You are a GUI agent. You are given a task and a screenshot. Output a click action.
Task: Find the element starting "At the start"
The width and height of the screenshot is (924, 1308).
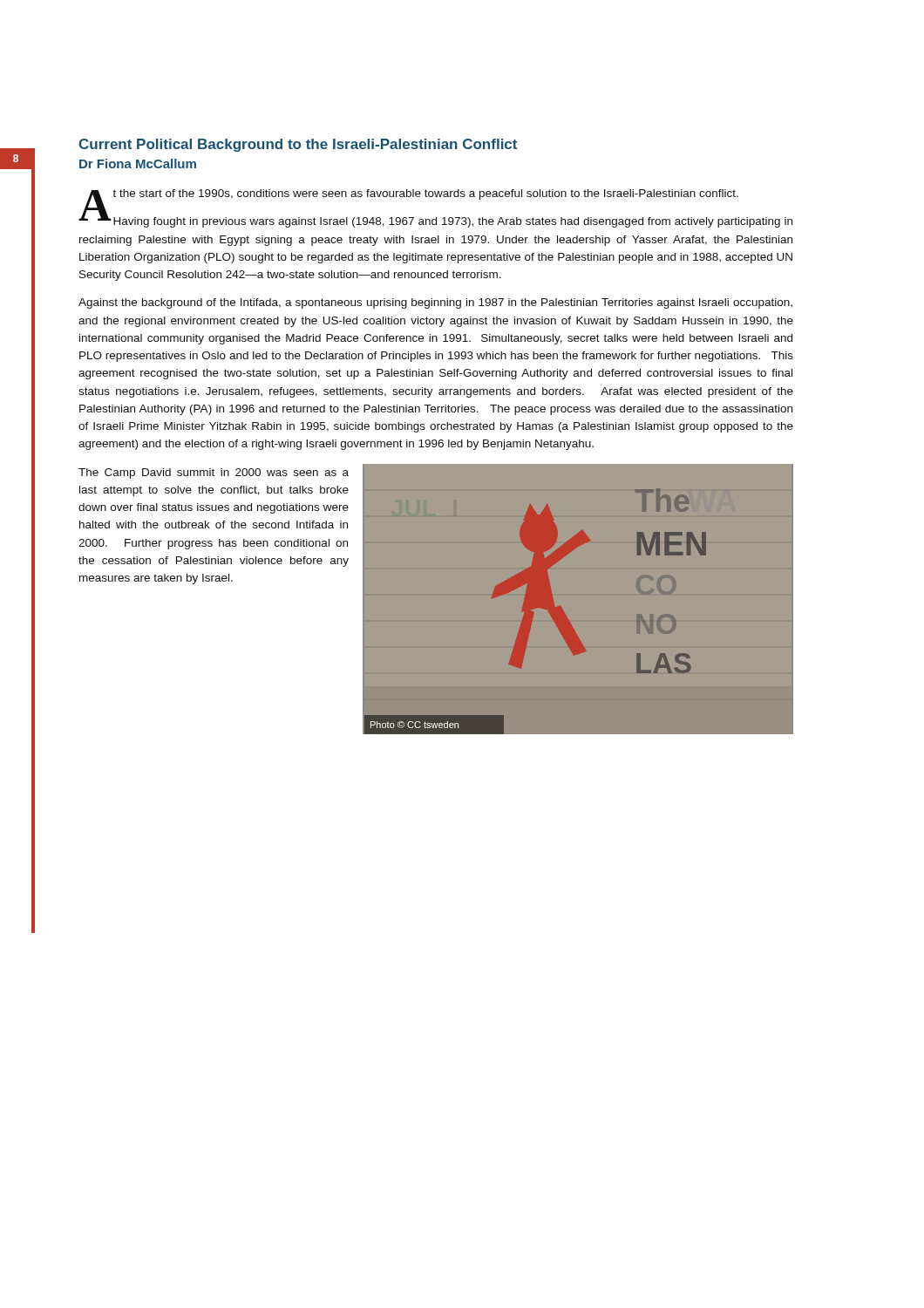[409, 194]
